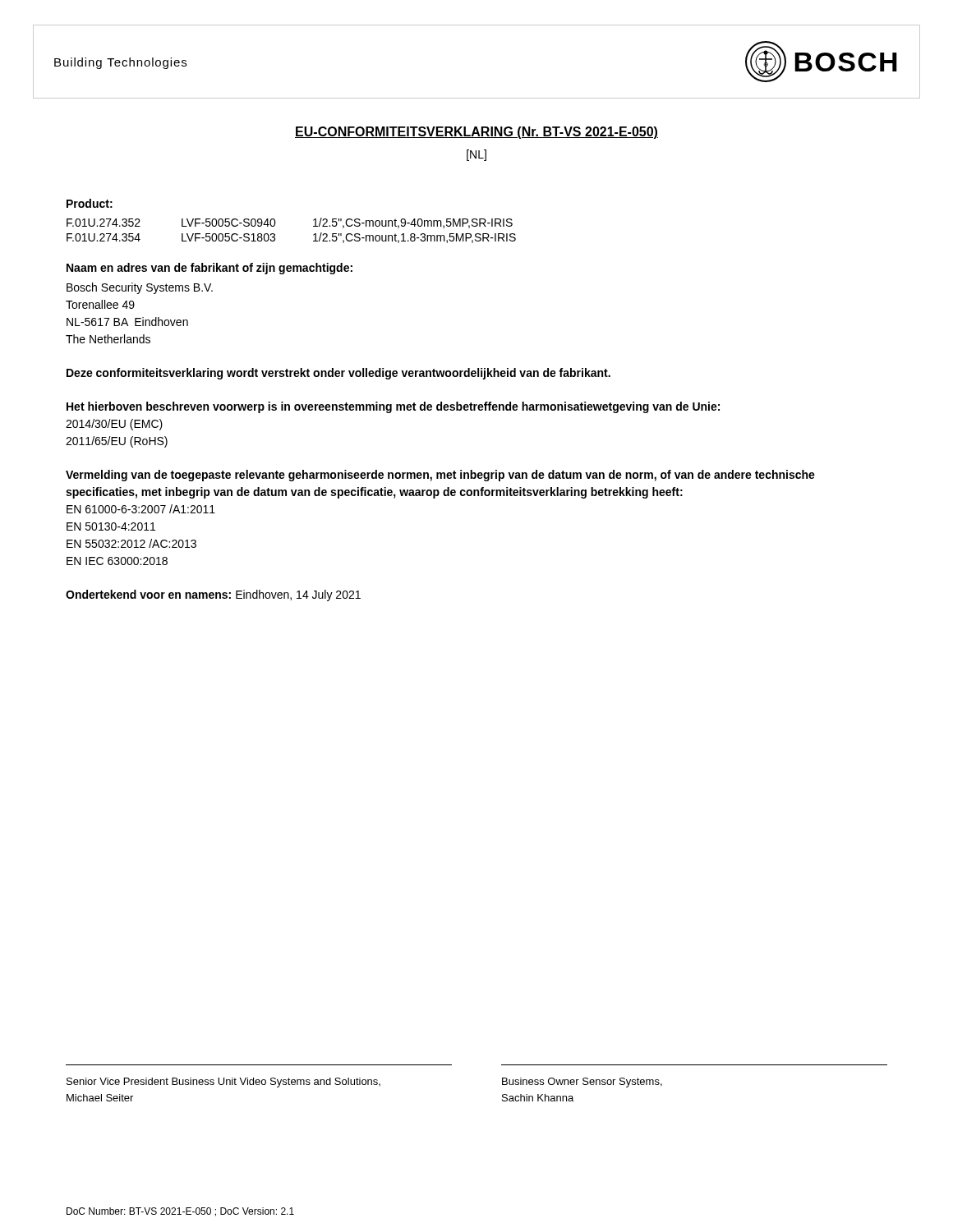Where is the passage that starts "Bosch Security Systems"?
Viewport: 953px width, 1232px height.
[x=140, y=313]
